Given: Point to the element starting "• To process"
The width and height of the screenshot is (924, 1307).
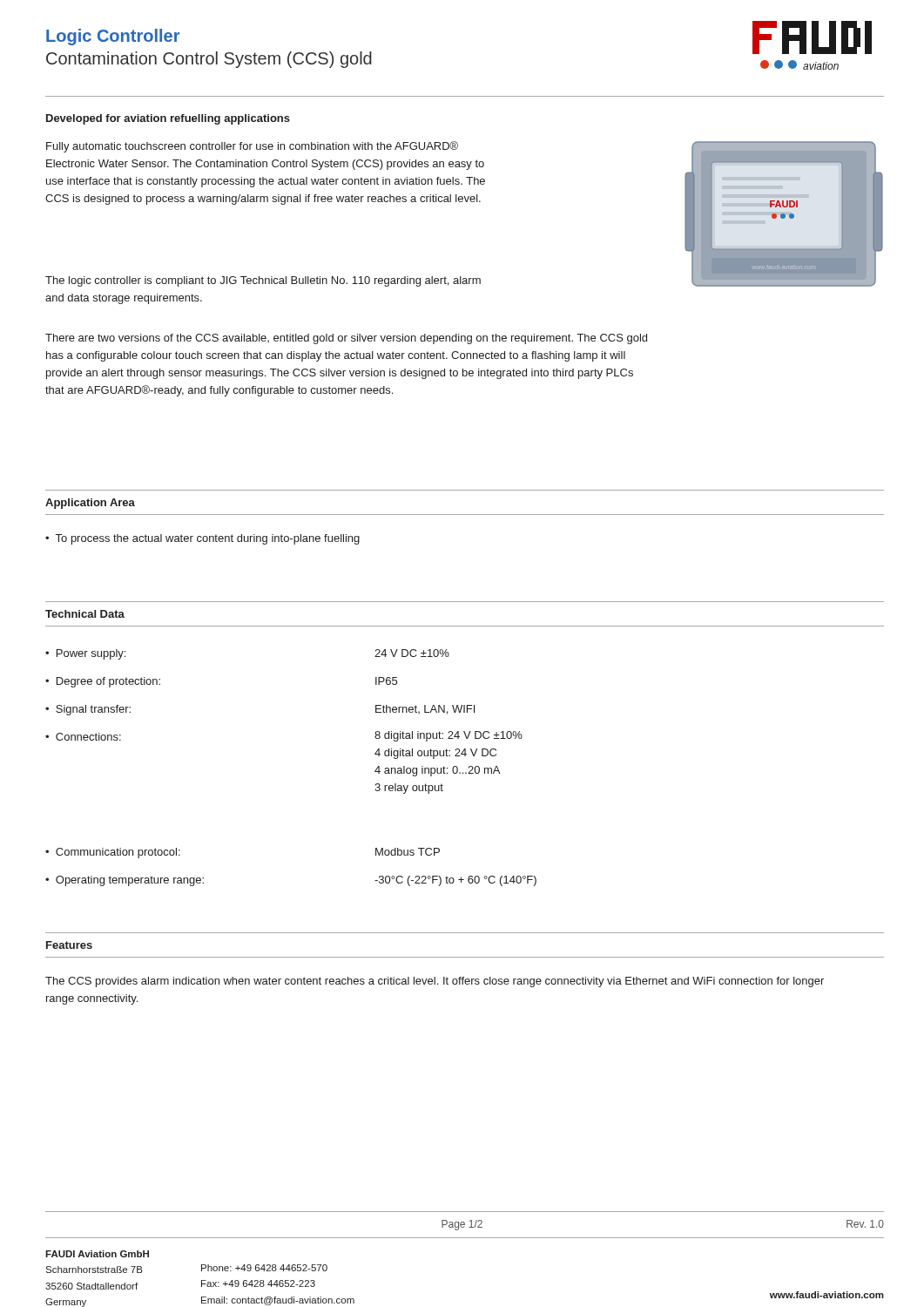Looking at the screenshot, I should coord(203,538).
